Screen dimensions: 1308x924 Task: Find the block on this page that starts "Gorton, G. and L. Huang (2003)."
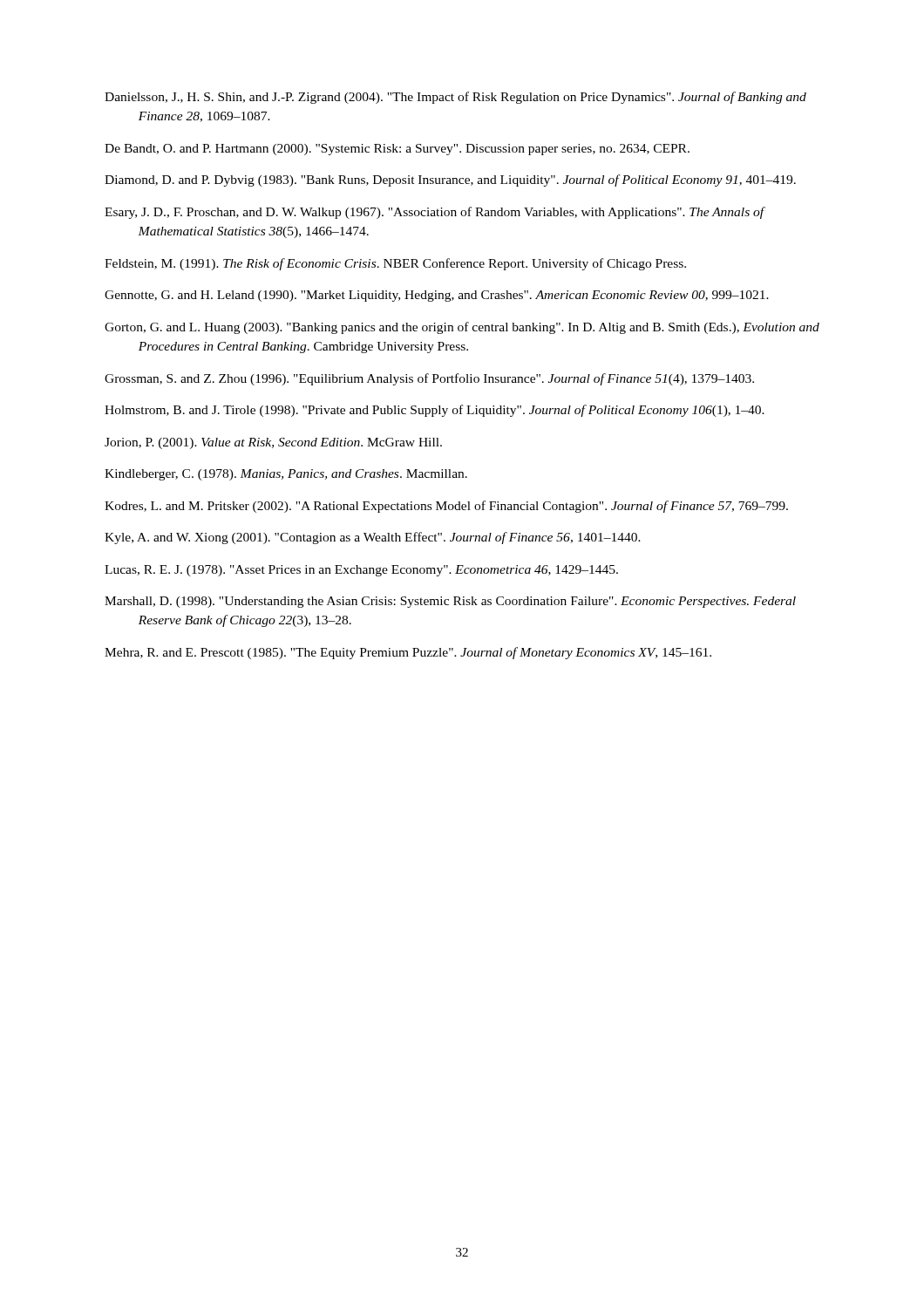click(462, 336)
